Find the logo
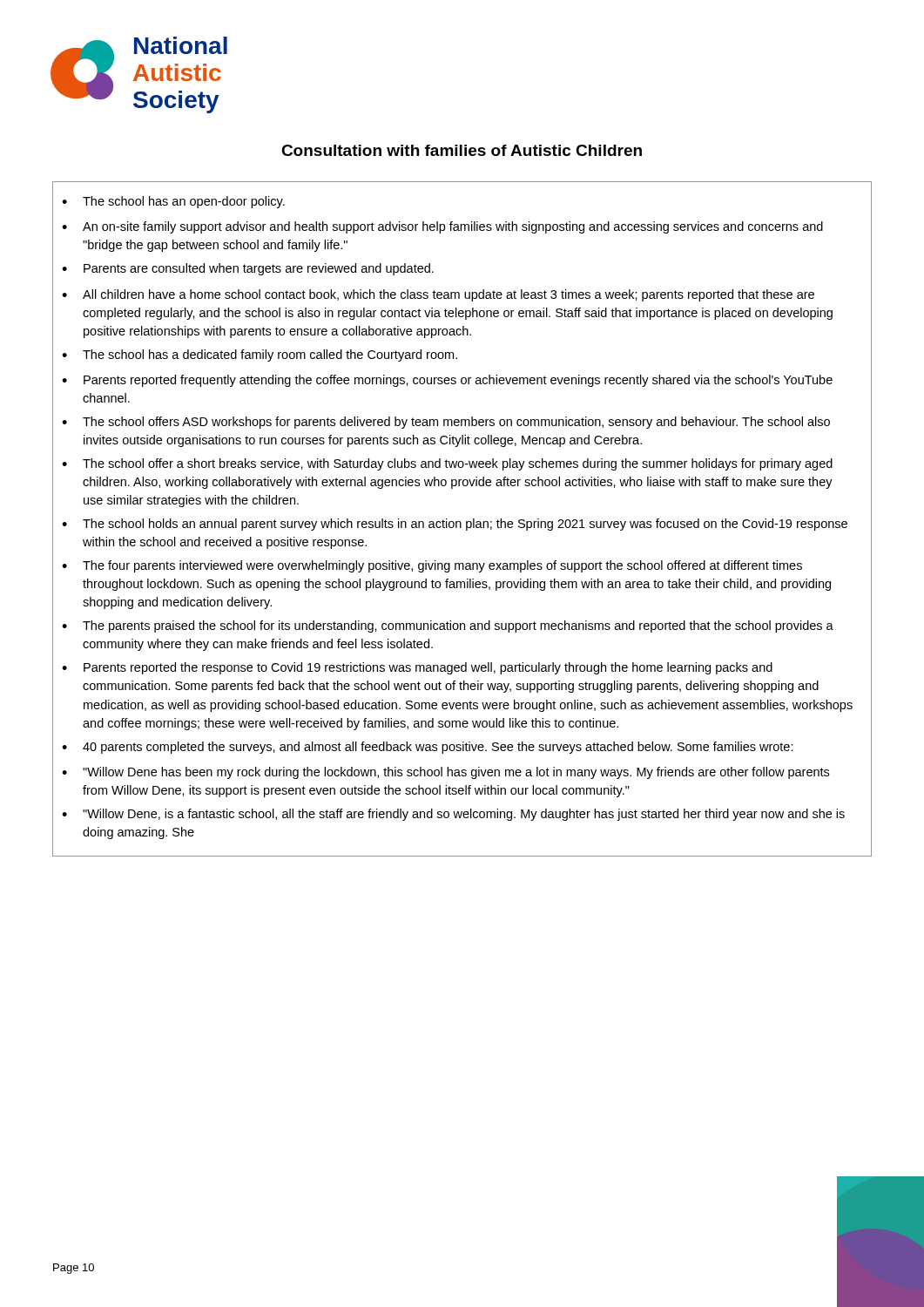This screenshot has height=1307, width=924. point(140,73)
